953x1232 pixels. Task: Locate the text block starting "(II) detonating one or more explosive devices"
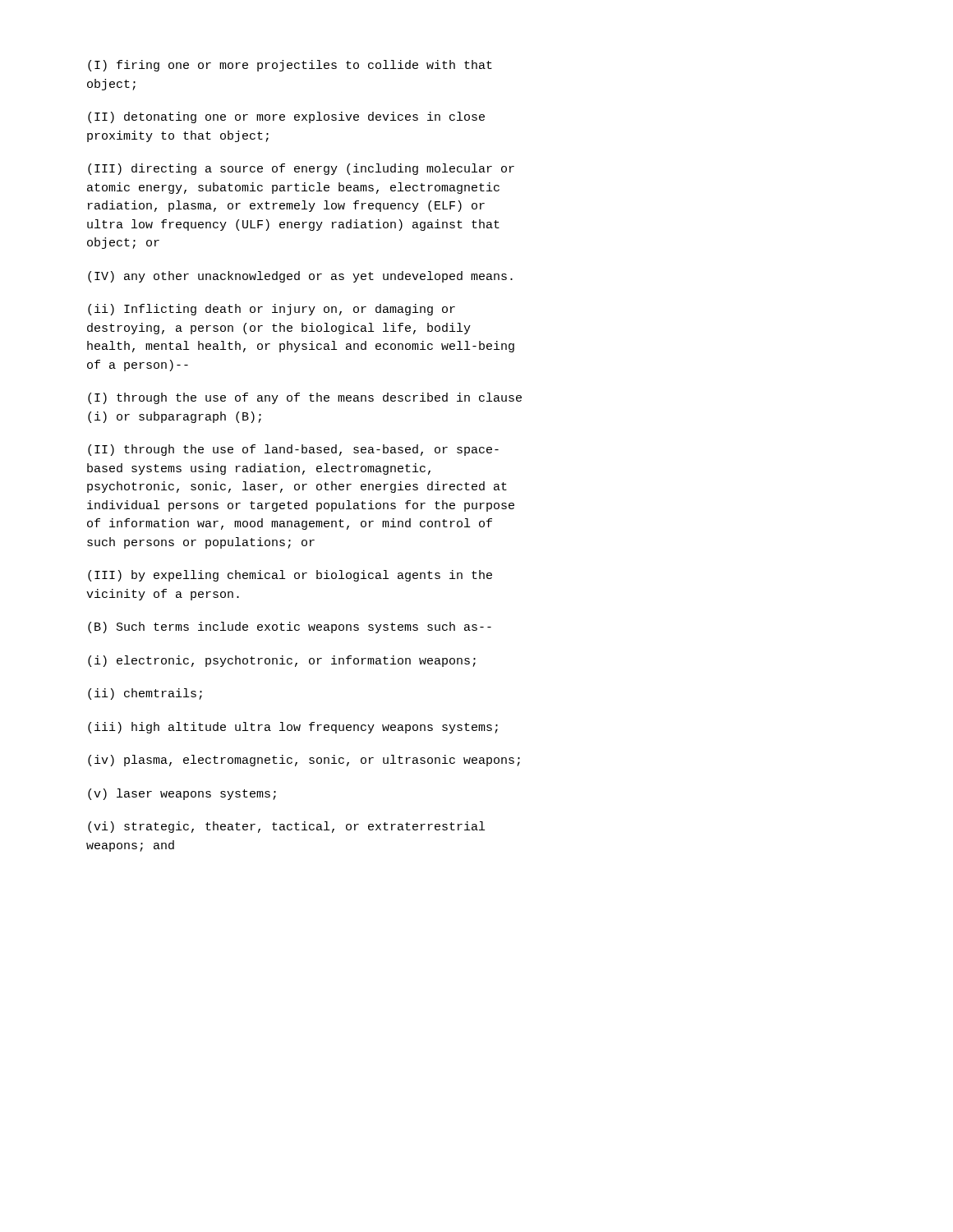(x=286, y=127)
